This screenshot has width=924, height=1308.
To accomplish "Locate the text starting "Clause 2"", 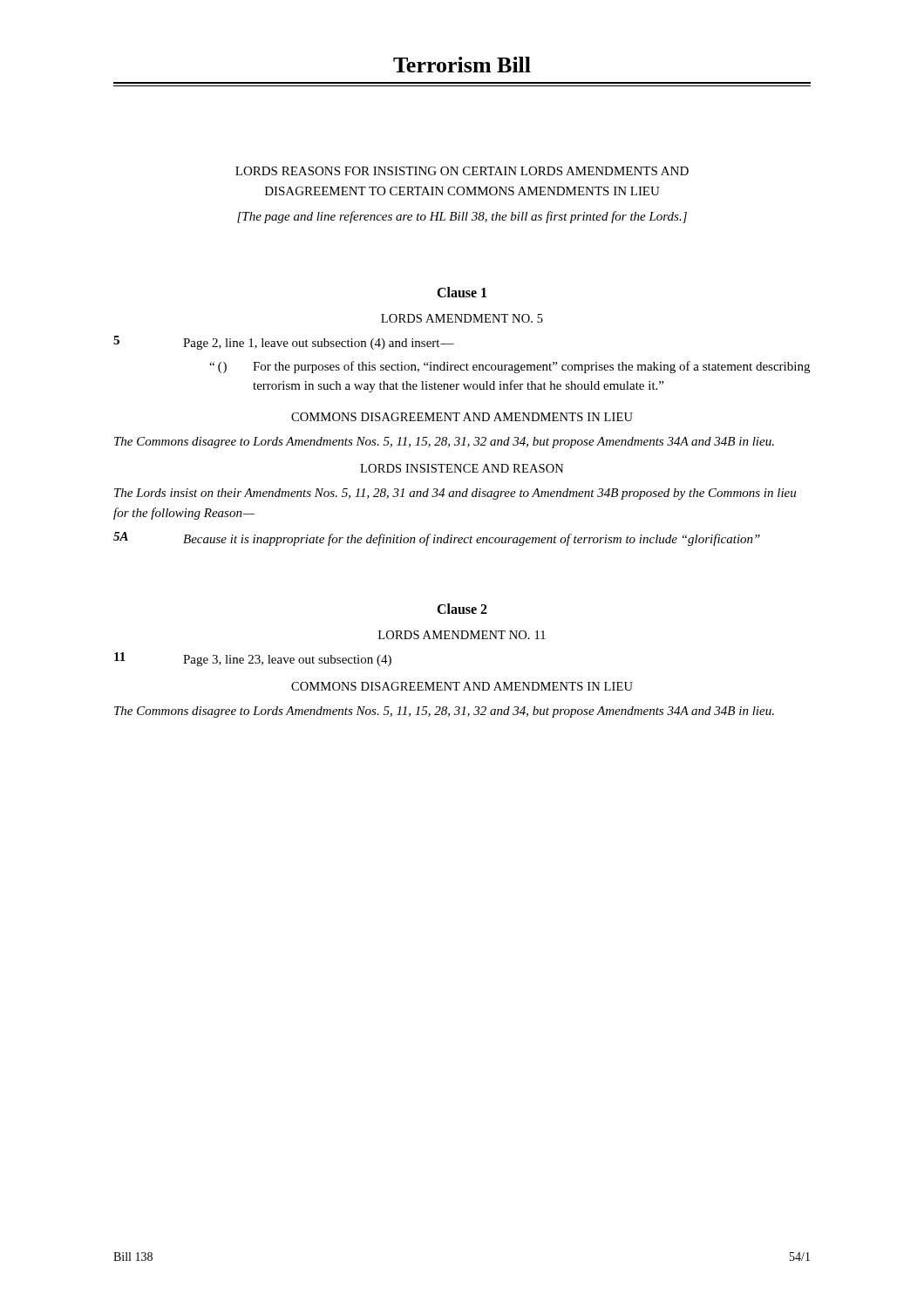I will point(462,609).
